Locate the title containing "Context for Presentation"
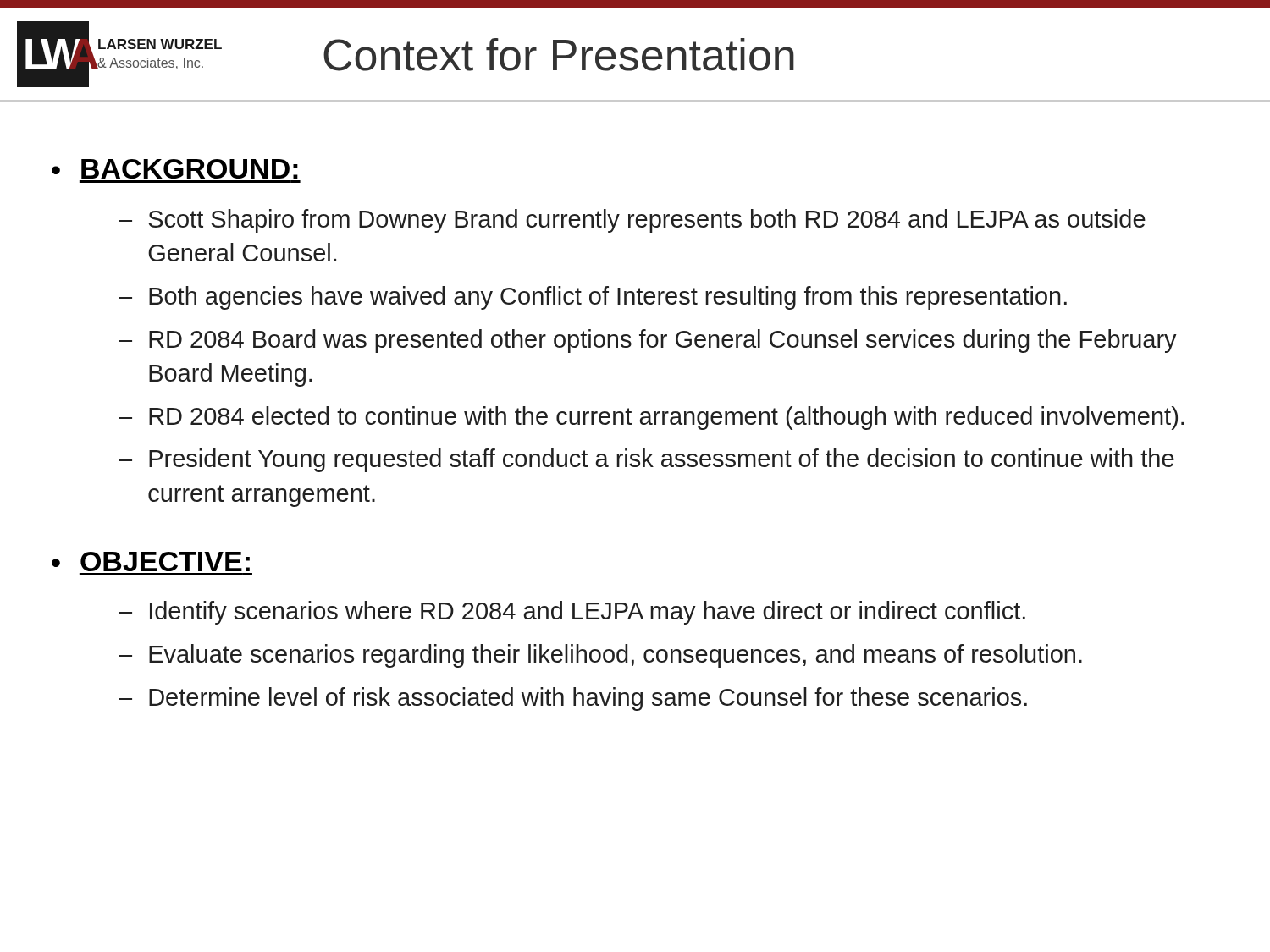The image size is (1270, 952). (559, 55)
